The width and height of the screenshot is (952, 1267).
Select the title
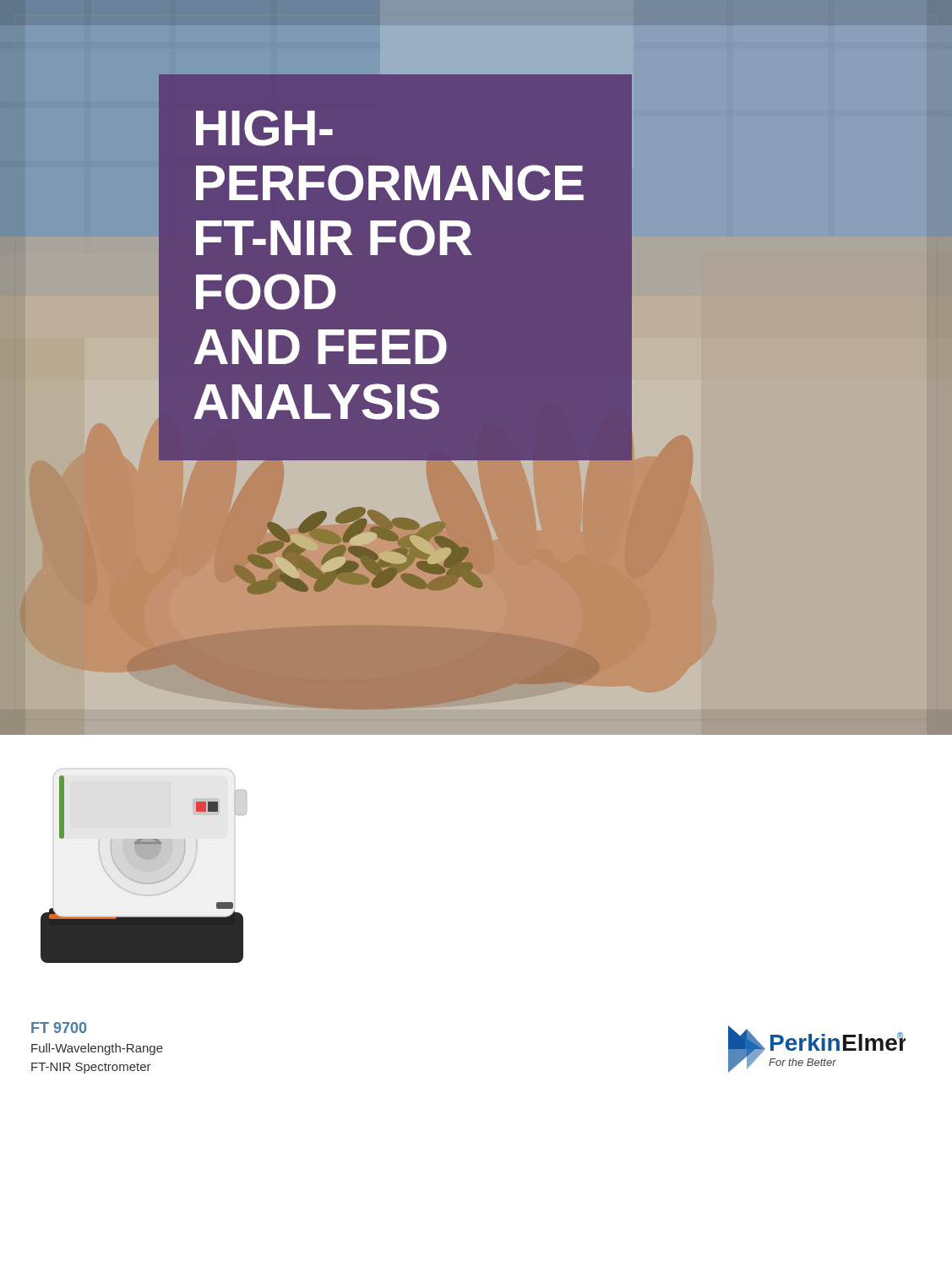coord(395,265)
